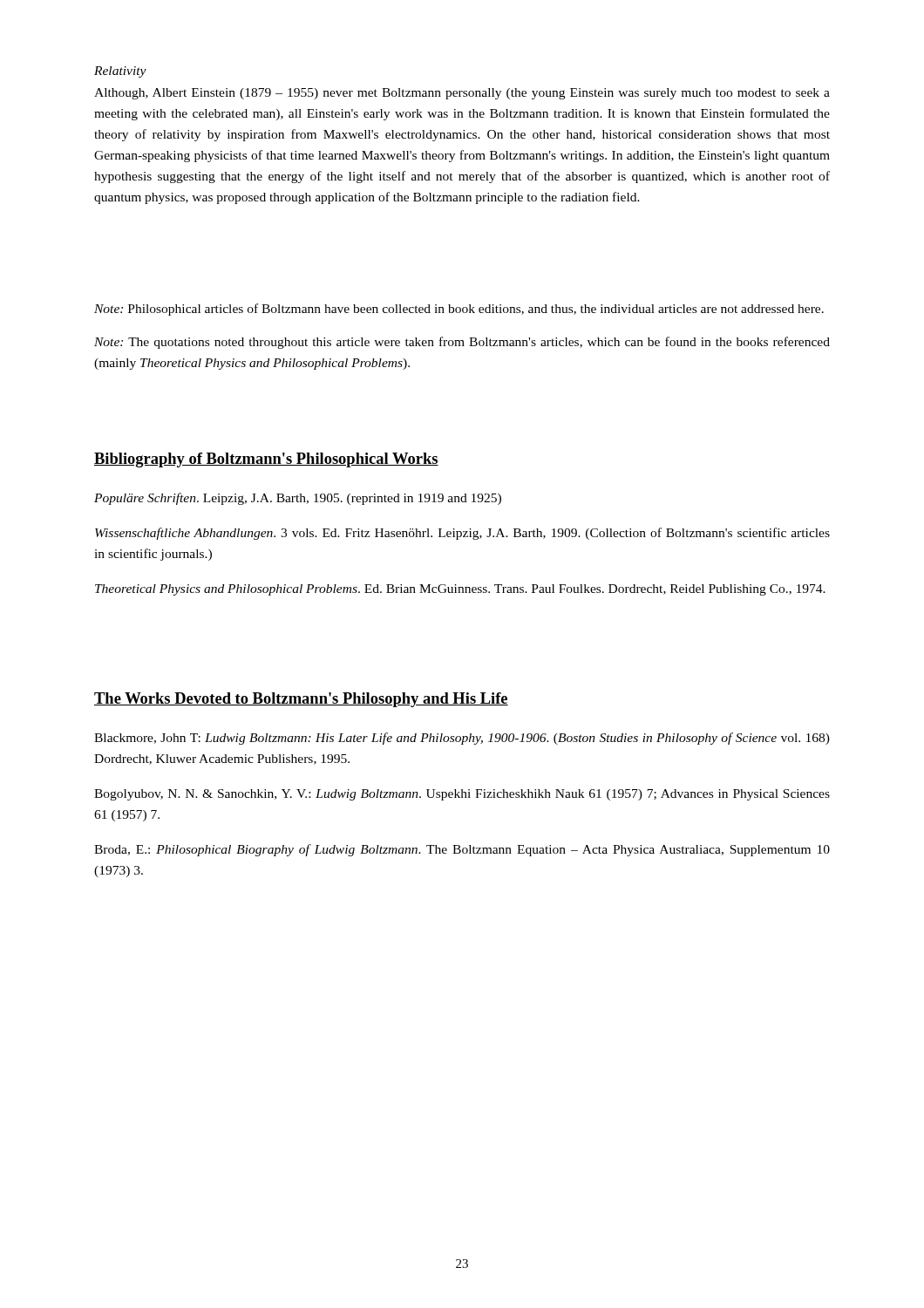Find the text starting "Bibliography of Boltzmann's Philosophical"

point(266,459)
